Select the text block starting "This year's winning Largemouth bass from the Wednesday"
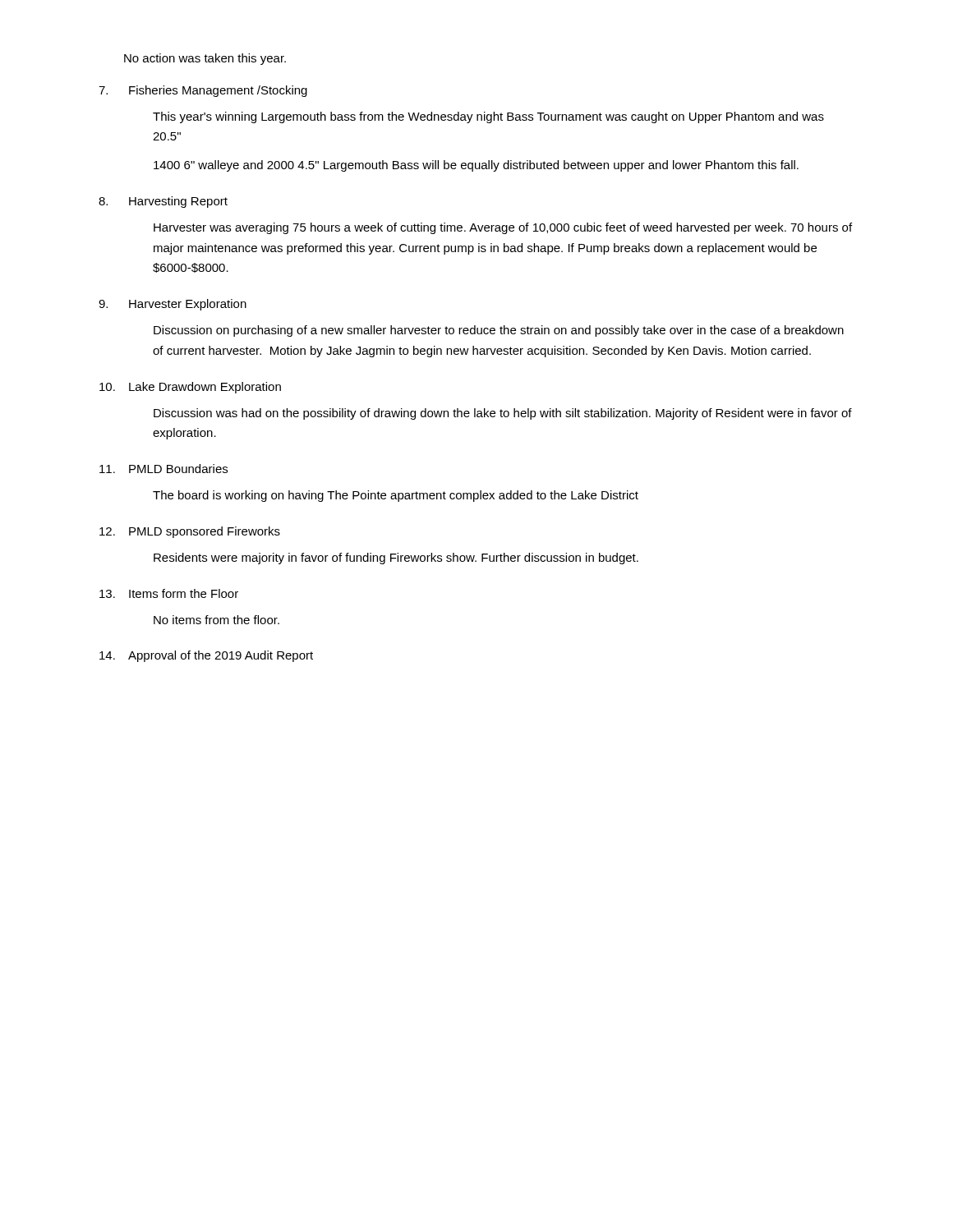This screenshot has height=1232, width=953. click(x=488, y=117)
